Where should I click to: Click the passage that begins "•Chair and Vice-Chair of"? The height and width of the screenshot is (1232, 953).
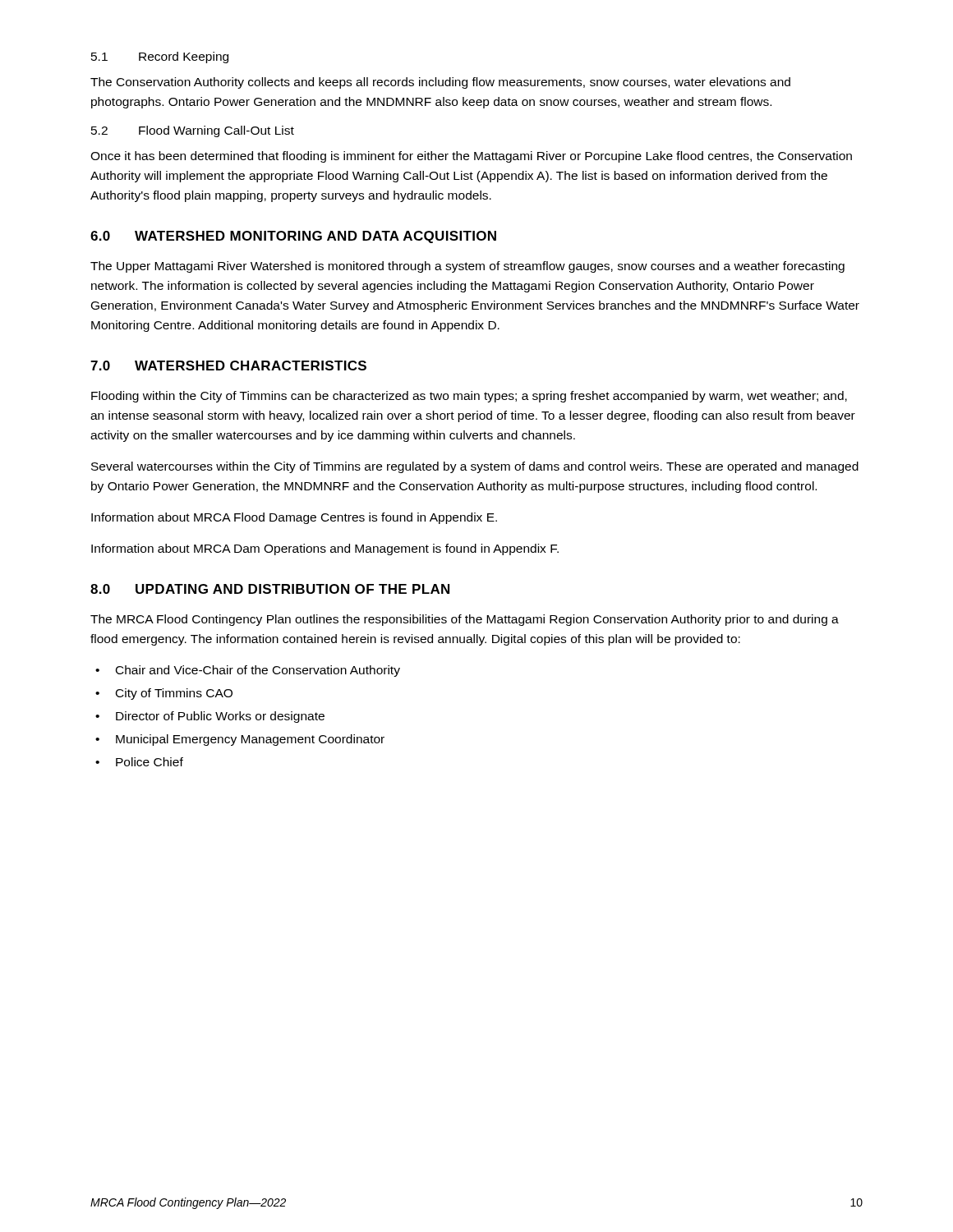[248, 670]
